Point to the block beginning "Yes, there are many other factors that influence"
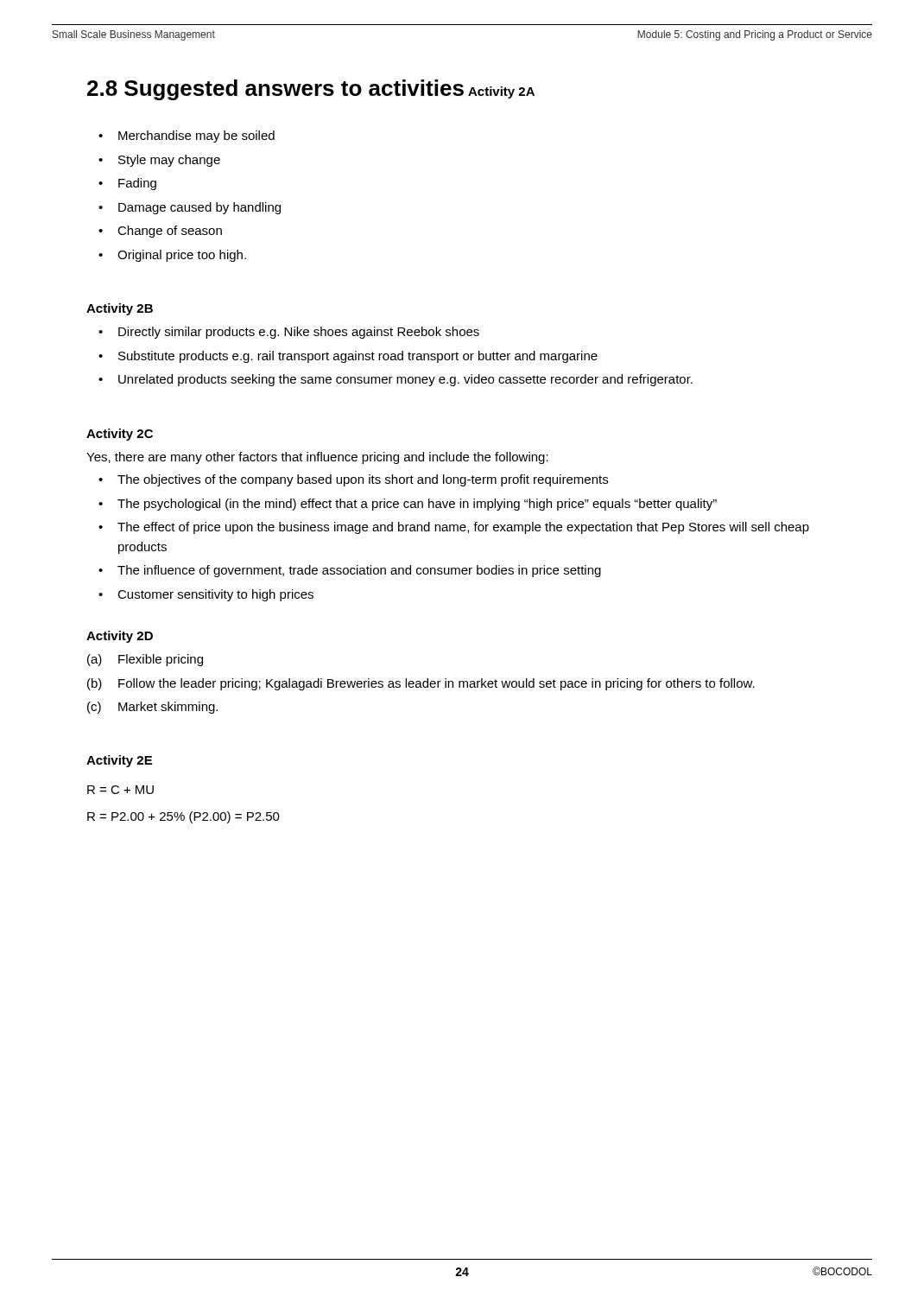Screen dimensions: 1296x924 (462, 457)
